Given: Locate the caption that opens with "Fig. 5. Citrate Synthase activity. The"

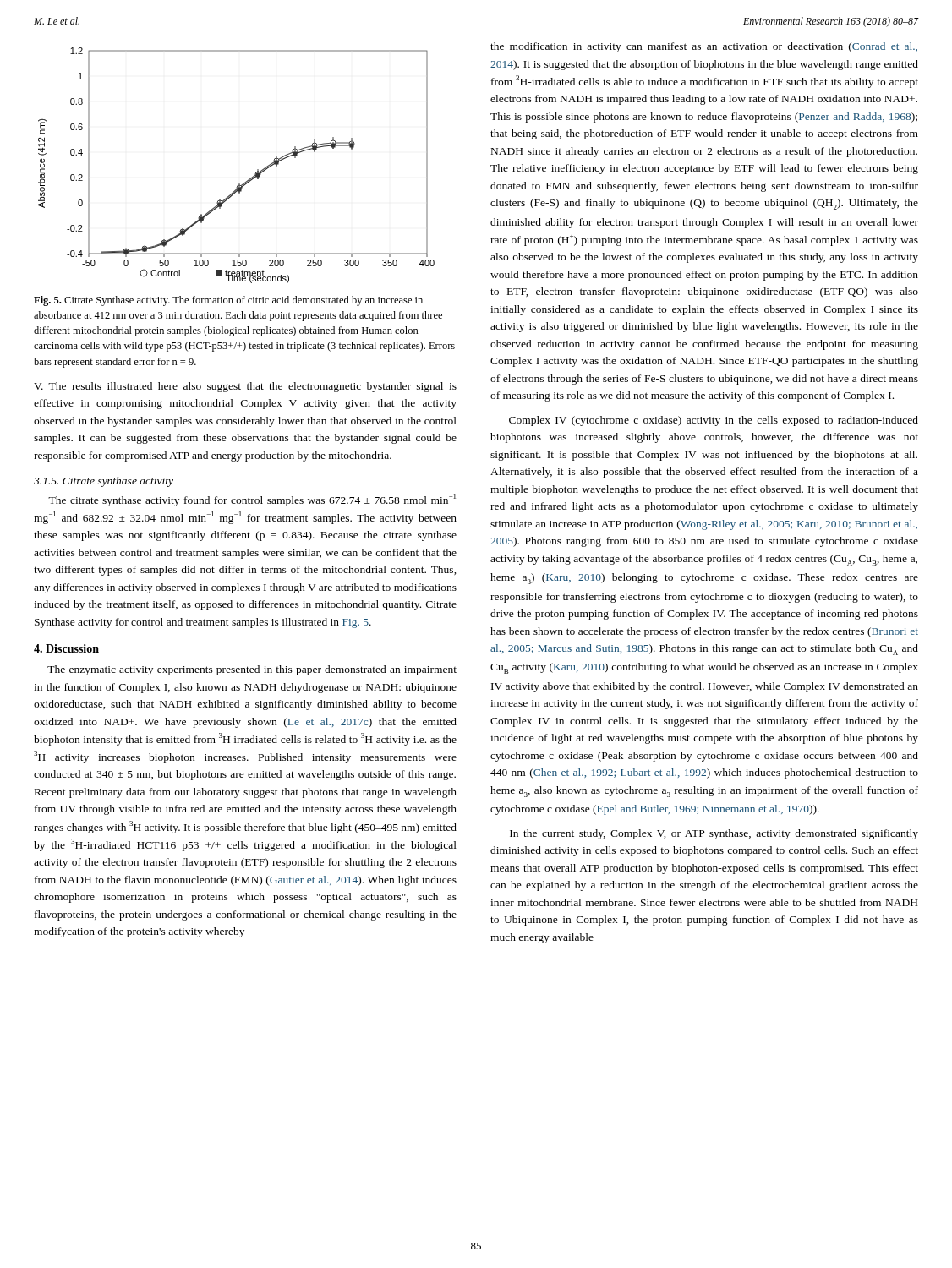Looking at the screenshot, I should point(244,331).
